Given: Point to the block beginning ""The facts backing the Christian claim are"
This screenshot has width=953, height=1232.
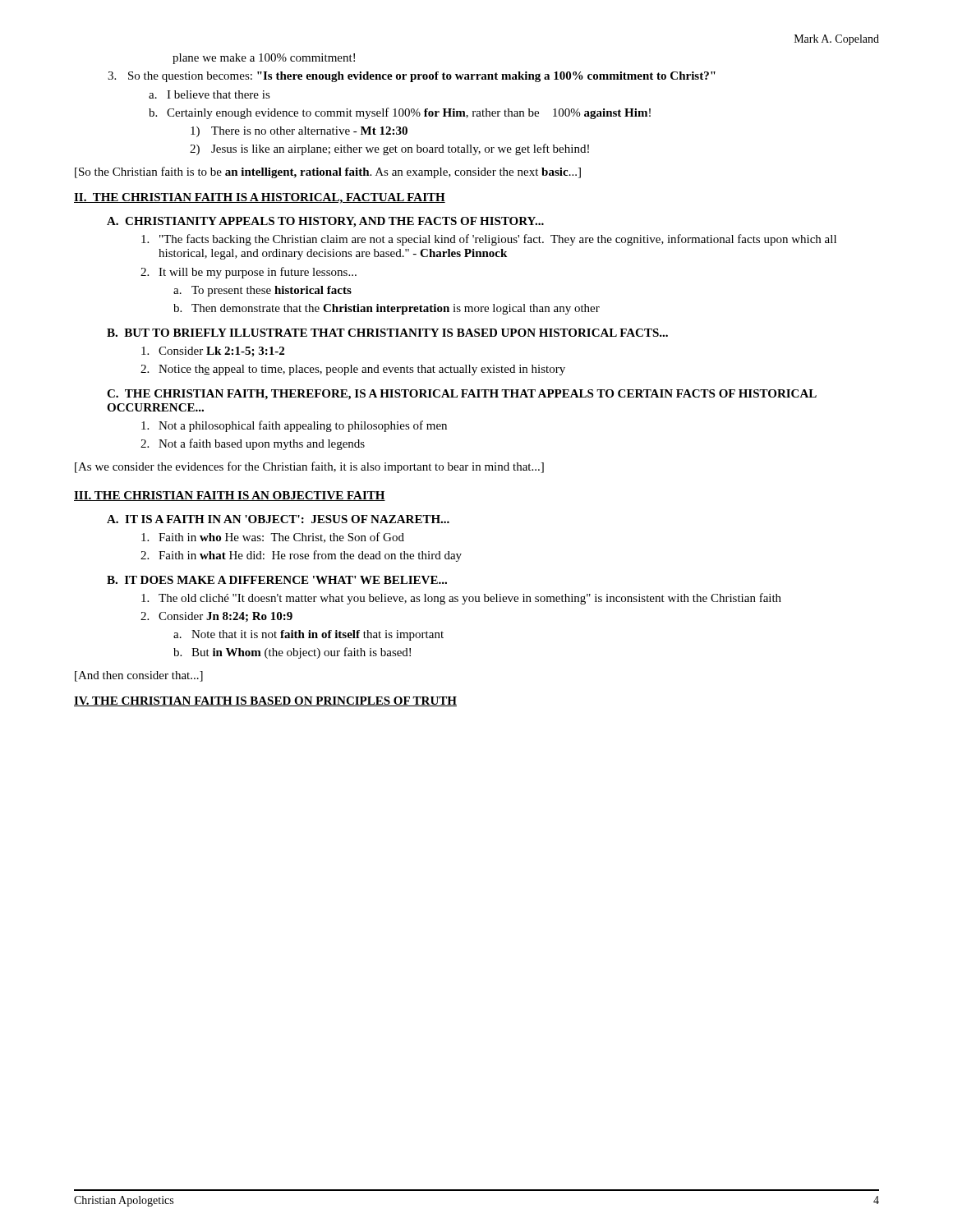Looking at the screenshot, I should tap(509, 246).
